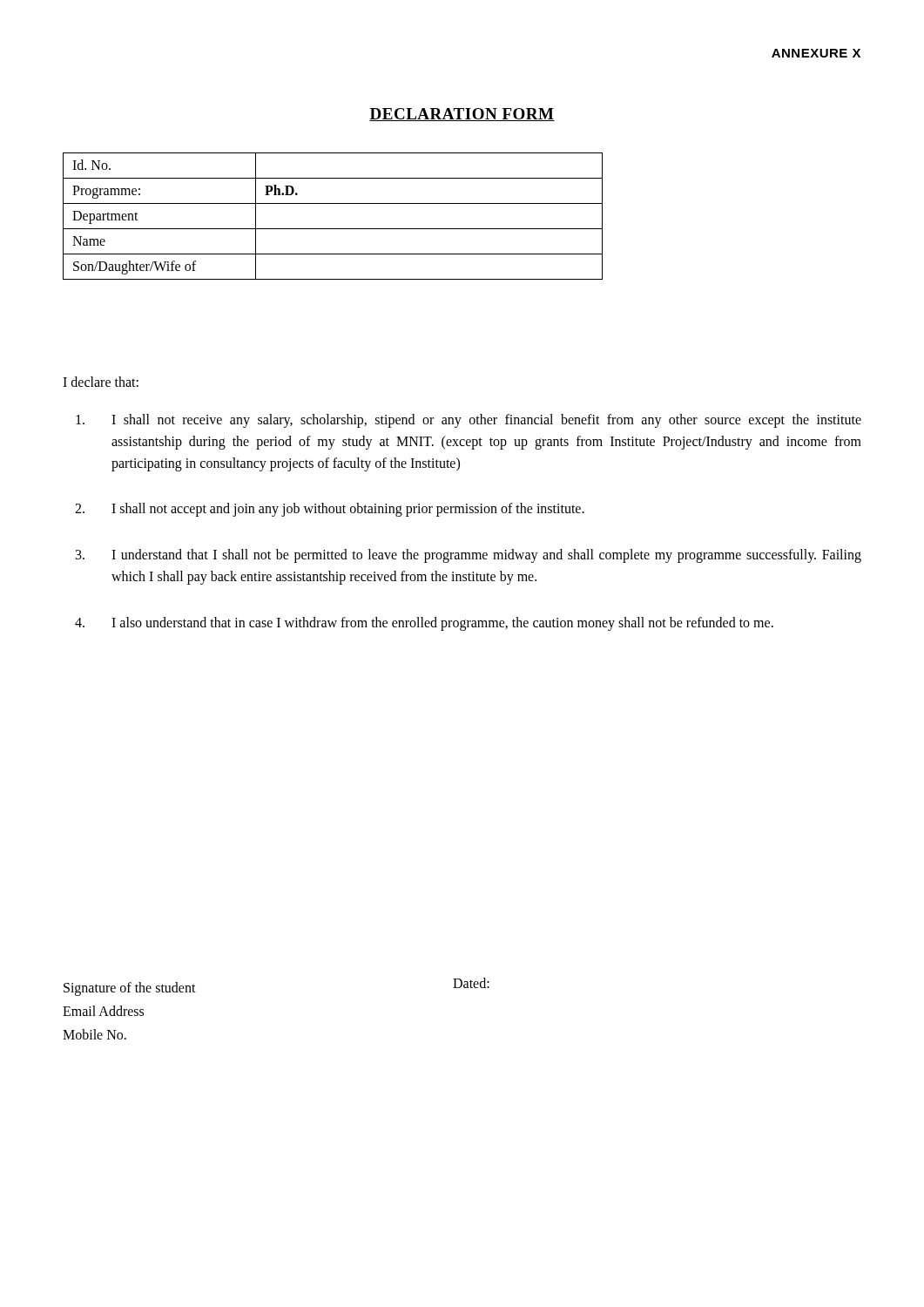Screen dimensions: 1307x924
Task: Locate the region starting "Signature of the"
Action: pyautogui.click(x=129, y=1011)
